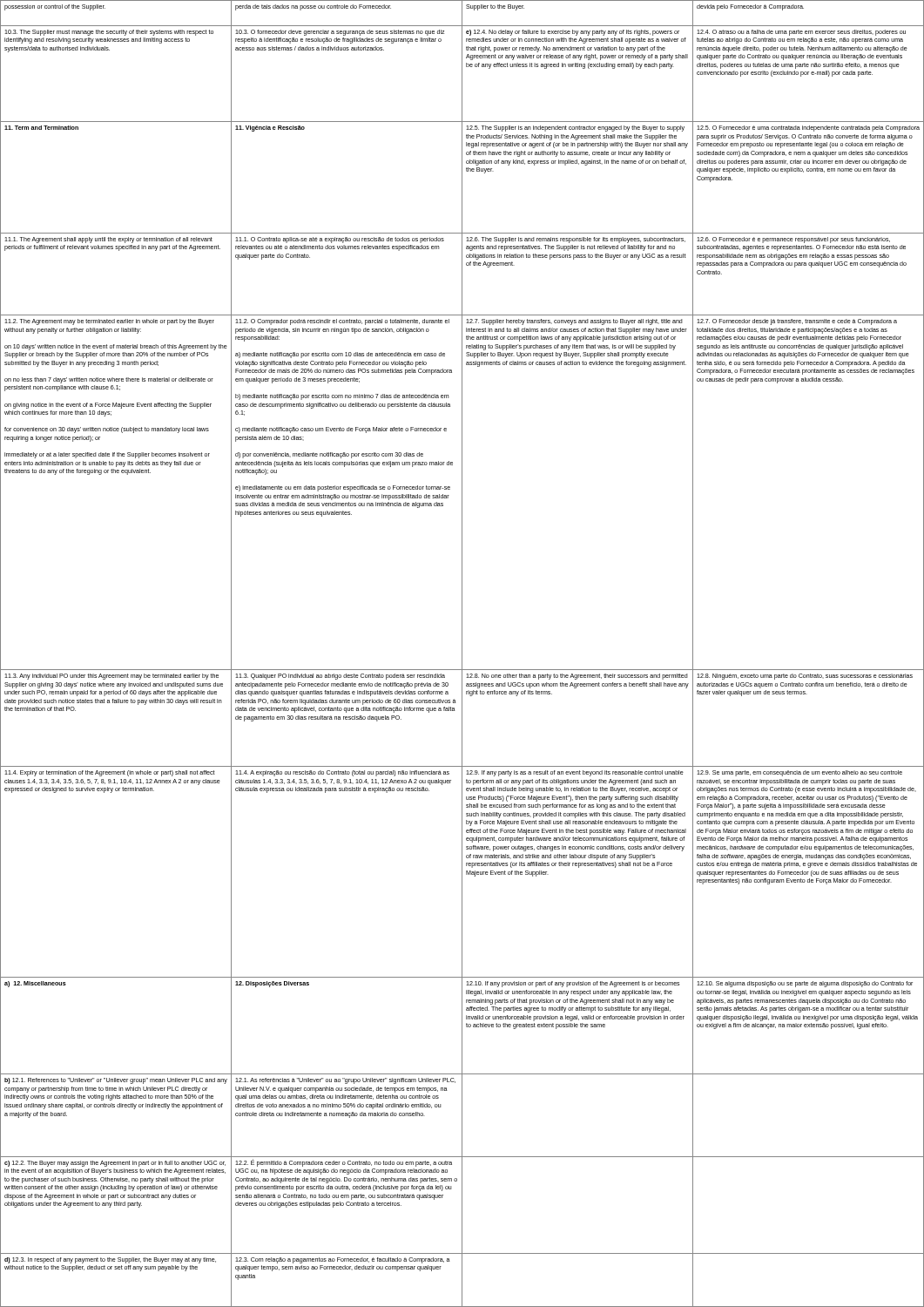Find the element starting "b) 12.1. References to "Unilever" or"
Viewport: 924px width, 1307px height.
(116, 1097)
